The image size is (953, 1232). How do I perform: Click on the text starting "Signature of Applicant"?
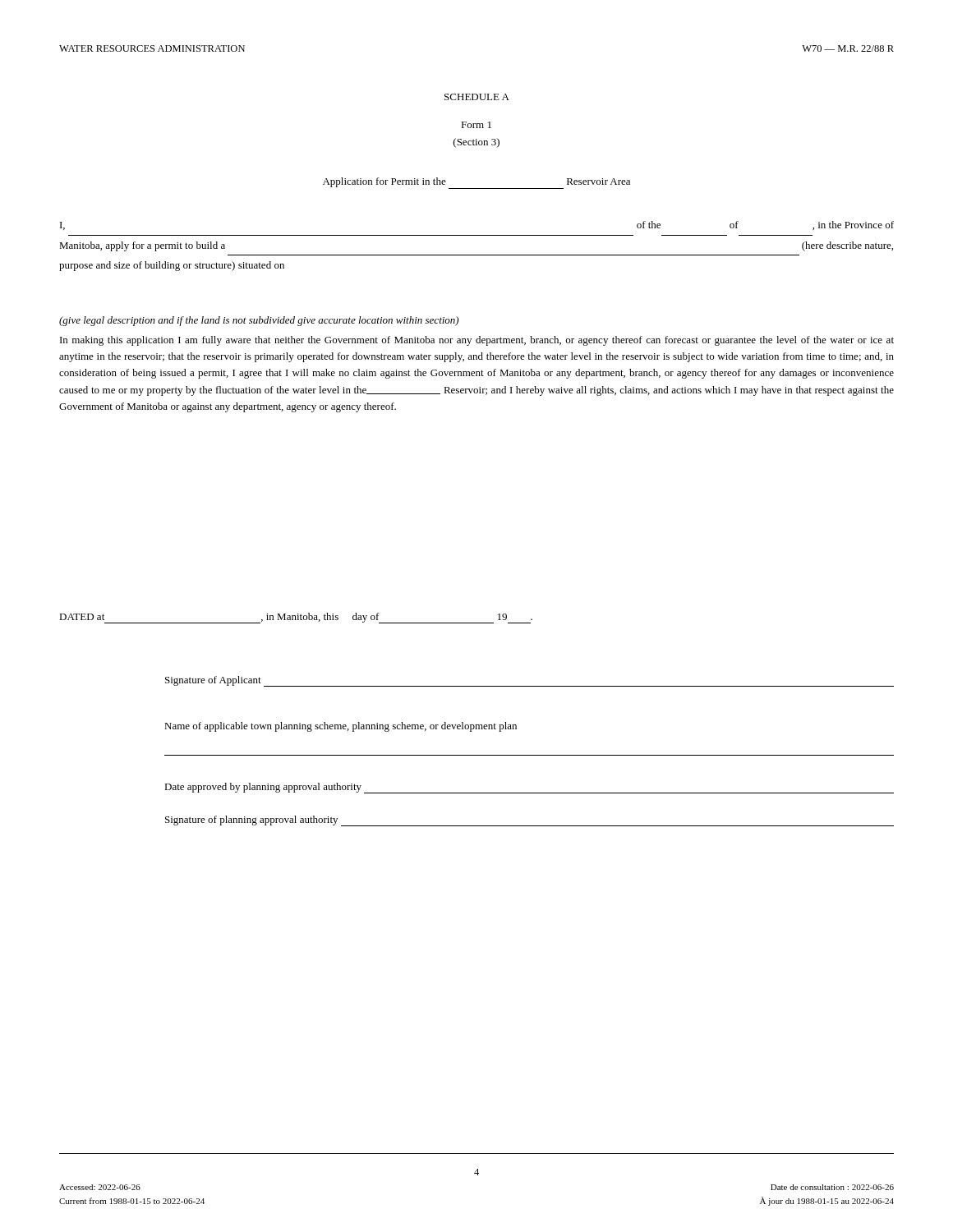529,680
